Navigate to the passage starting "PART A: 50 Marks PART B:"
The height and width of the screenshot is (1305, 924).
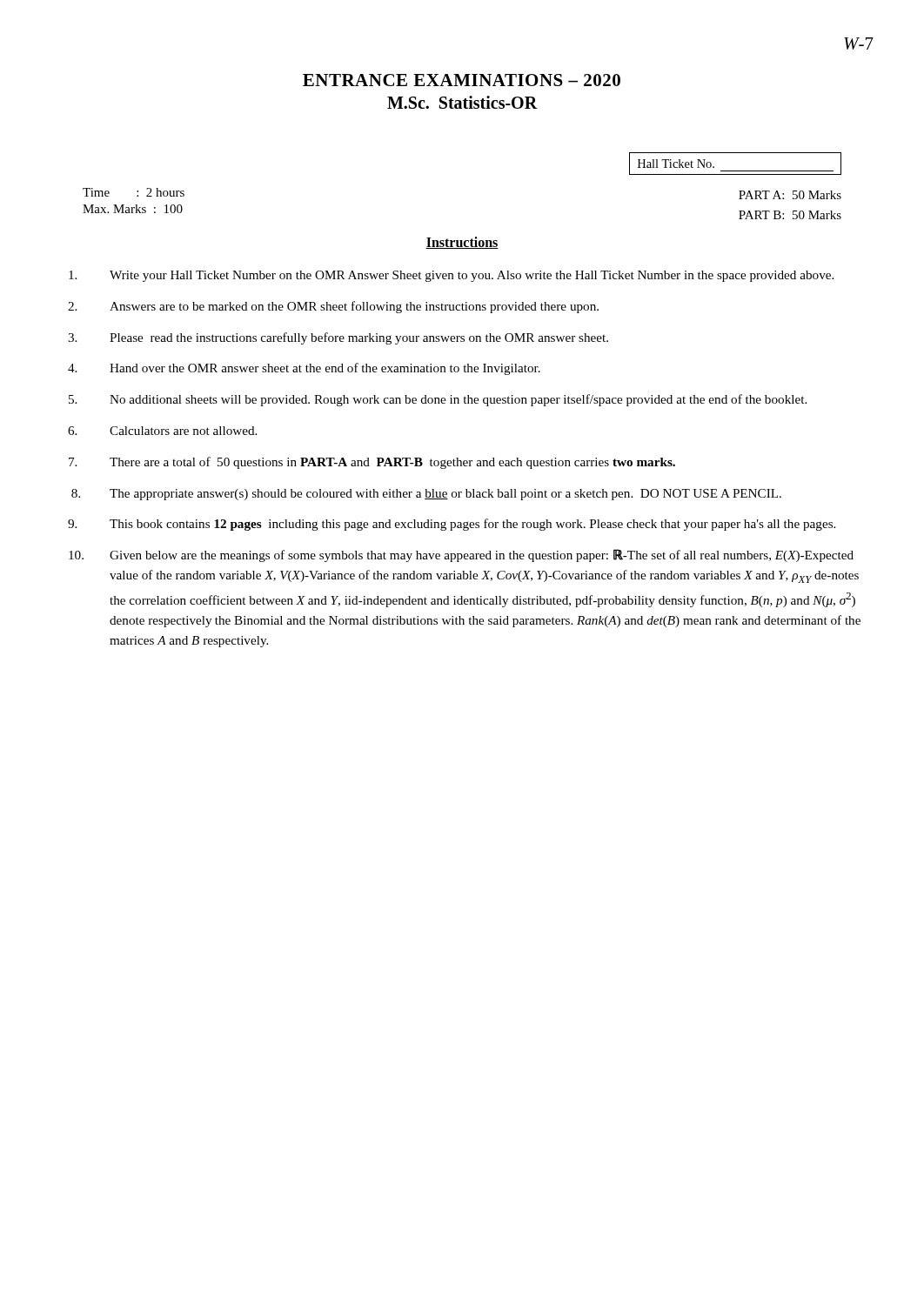(790, 205)
